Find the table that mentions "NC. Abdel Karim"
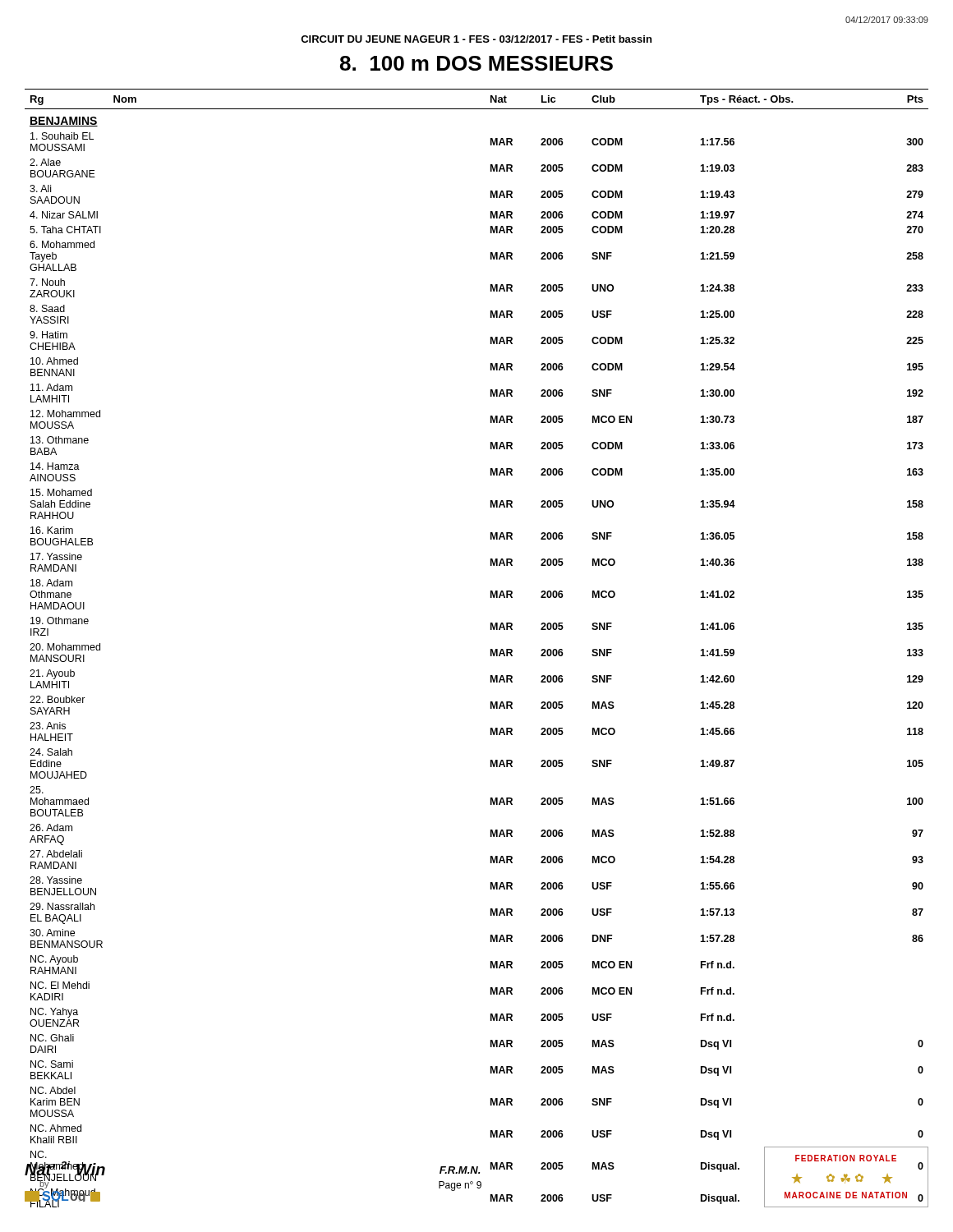The height and width of the screenshot is (1232, 953). [476, 650]
